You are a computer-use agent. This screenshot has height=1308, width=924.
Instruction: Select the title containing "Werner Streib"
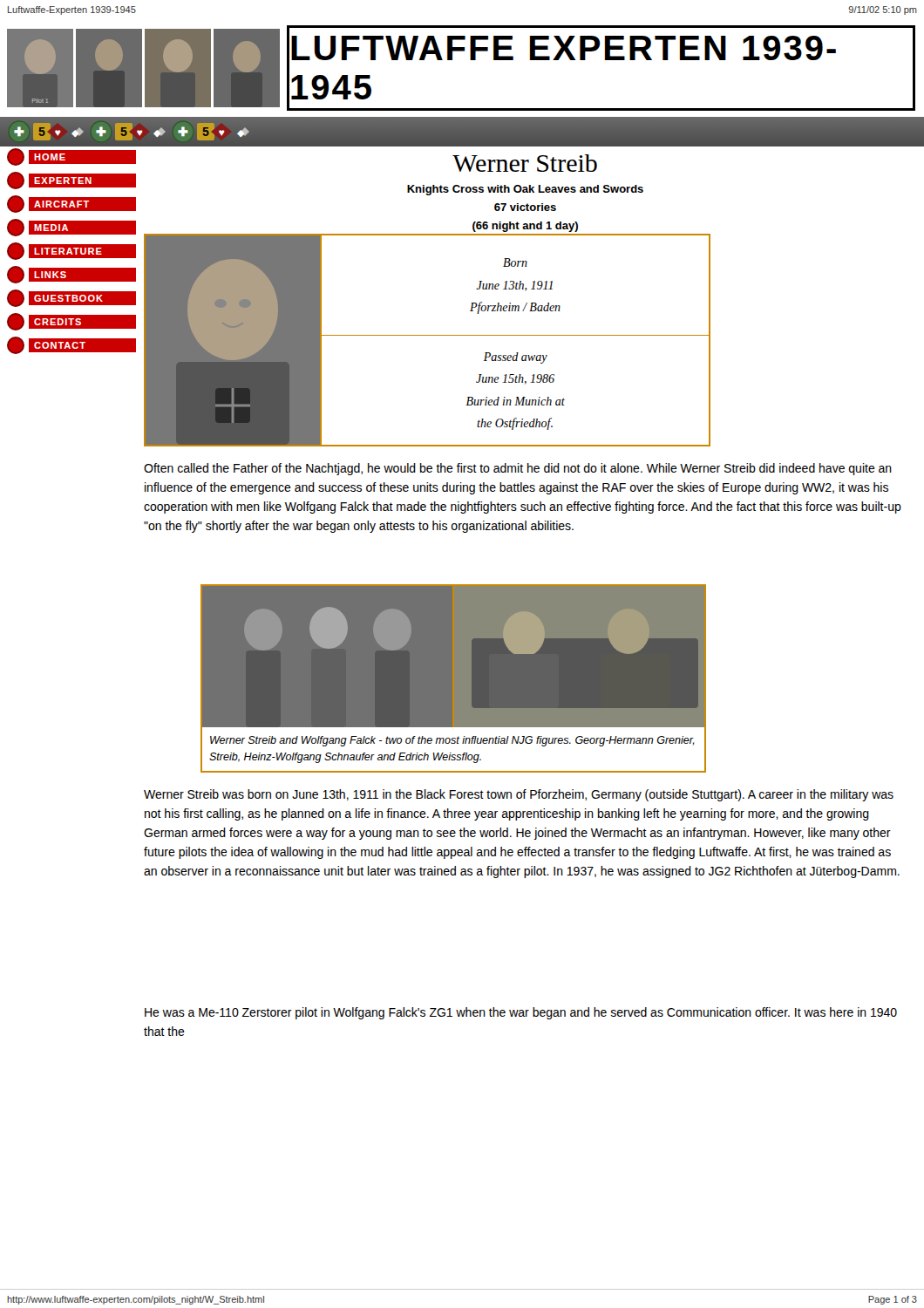pyautogui.click(x=525, y=163)
